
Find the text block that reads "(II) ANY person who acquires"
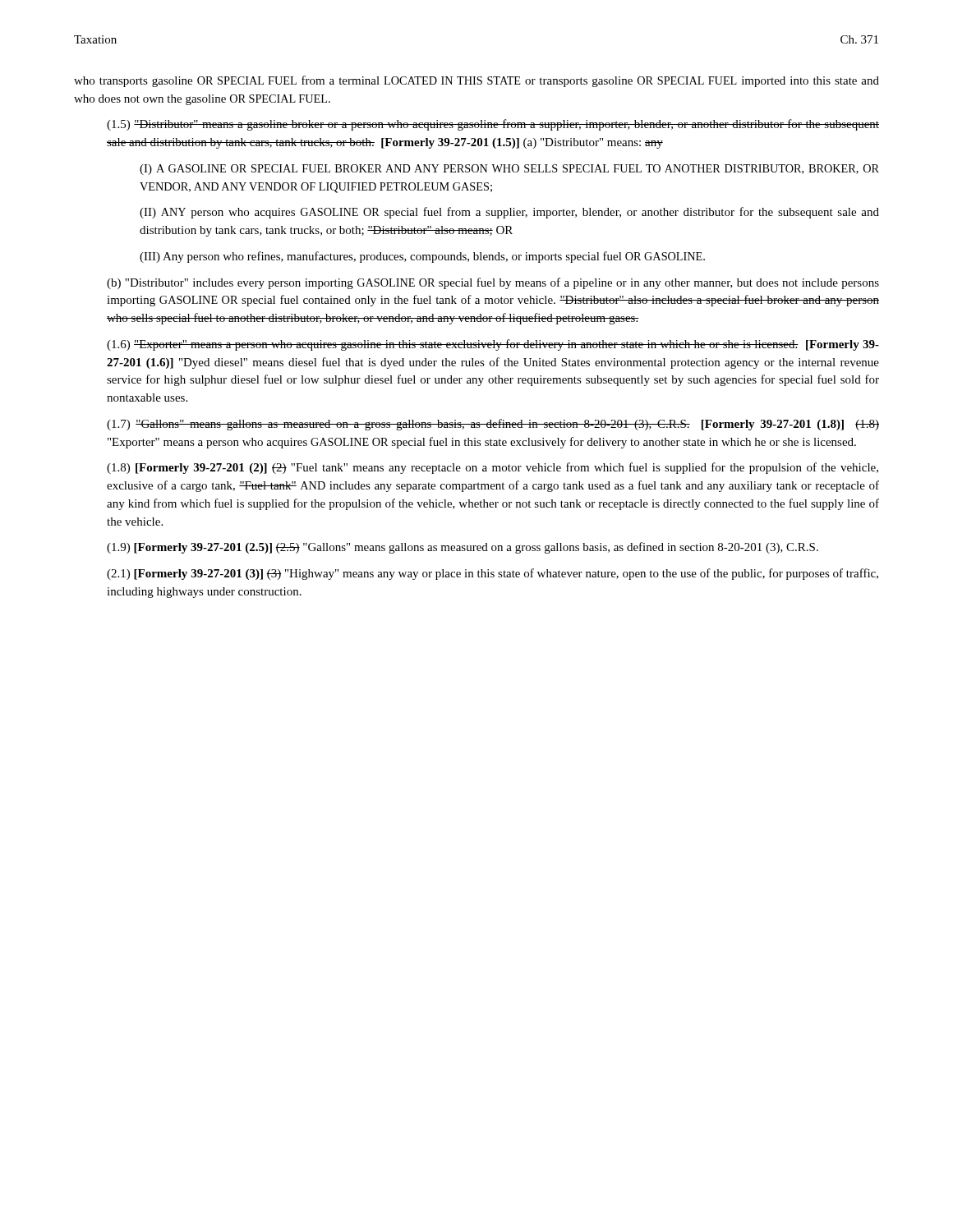(509, 222)
